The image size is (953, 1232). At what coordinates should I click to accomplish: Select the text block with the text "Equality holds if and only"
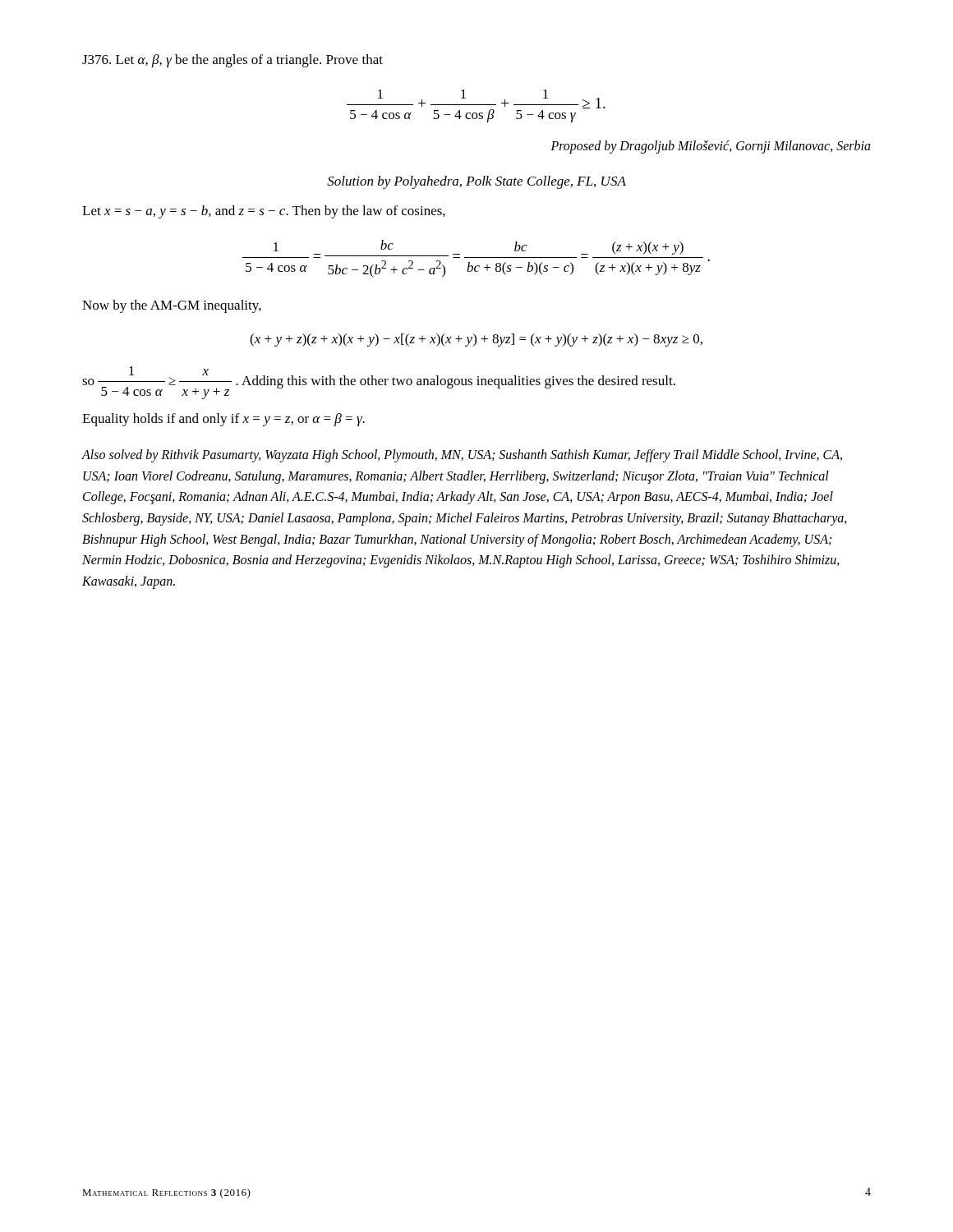224,419
